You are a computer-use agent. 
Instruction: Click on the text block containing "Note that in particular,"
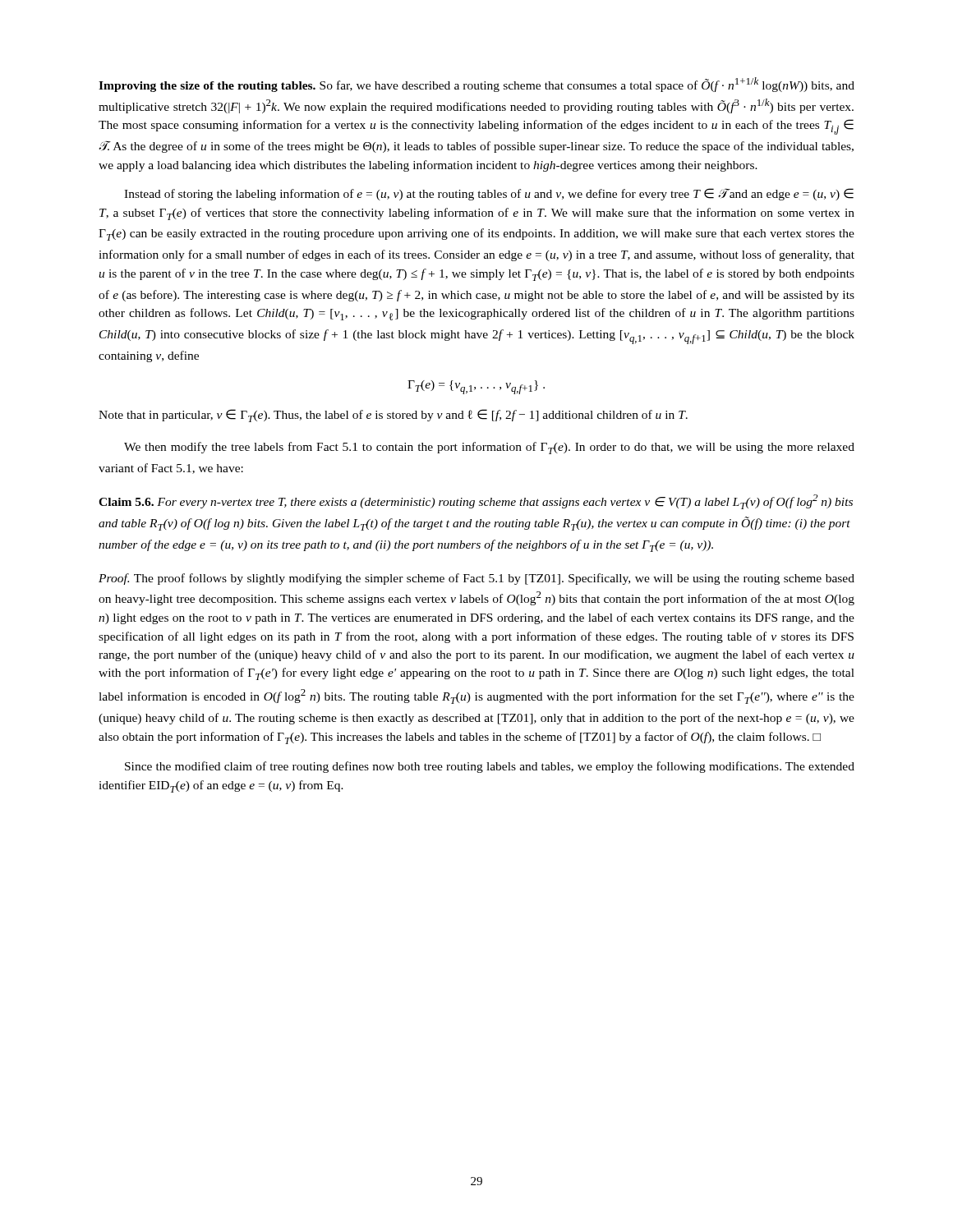pos(393,416)
